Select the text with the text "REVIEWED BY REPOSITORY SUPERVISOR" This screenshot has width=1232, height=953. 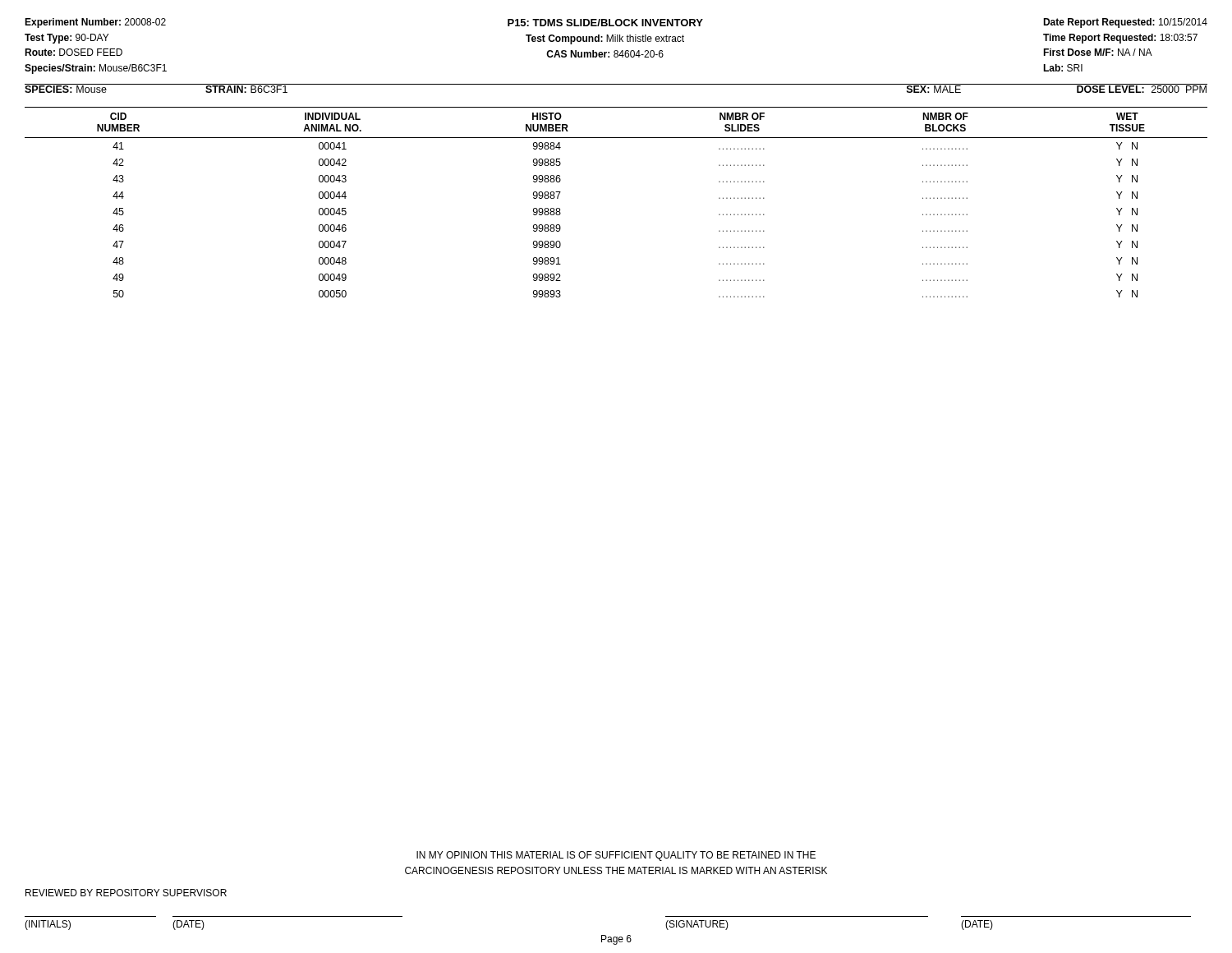click(x=126, y=893)
